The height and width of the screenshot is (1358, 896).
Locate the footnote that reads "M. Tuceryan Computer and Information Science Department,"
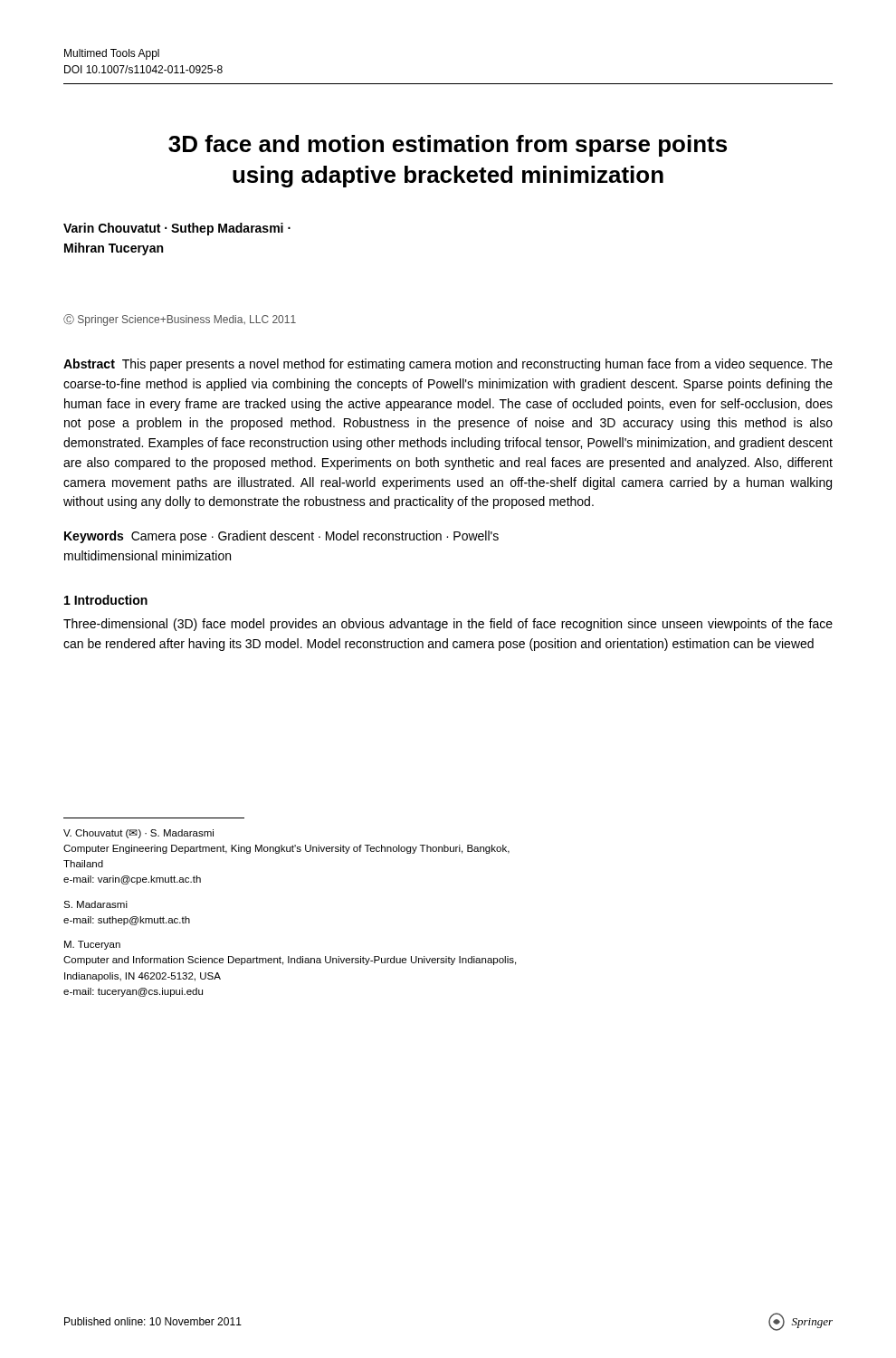click(x=290, y=968)
